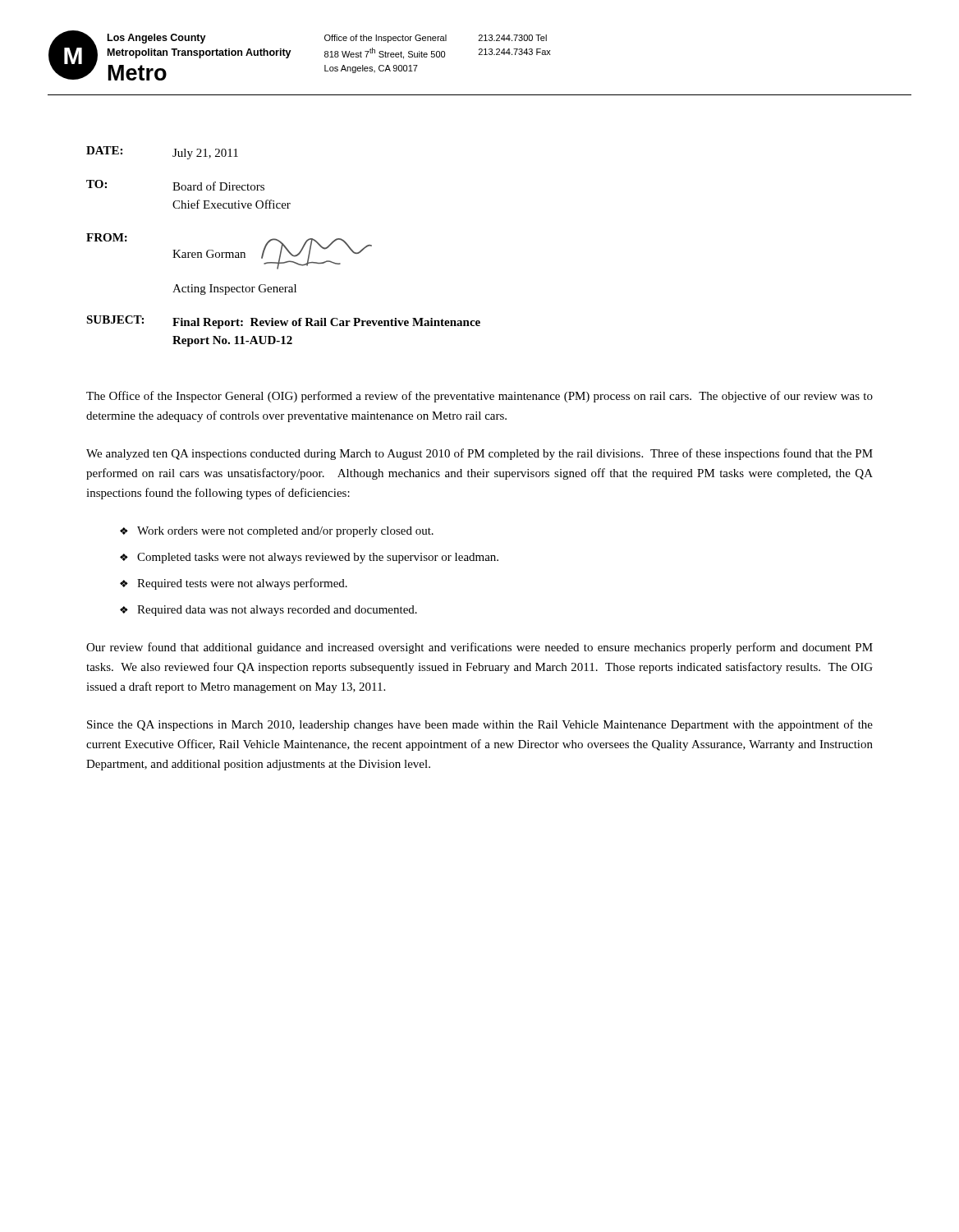Screen dimensions: 1232x959
Task: Click where it says "DATE: July 21, 2011"
Action: pyautogui.click(x=162, y=153)
